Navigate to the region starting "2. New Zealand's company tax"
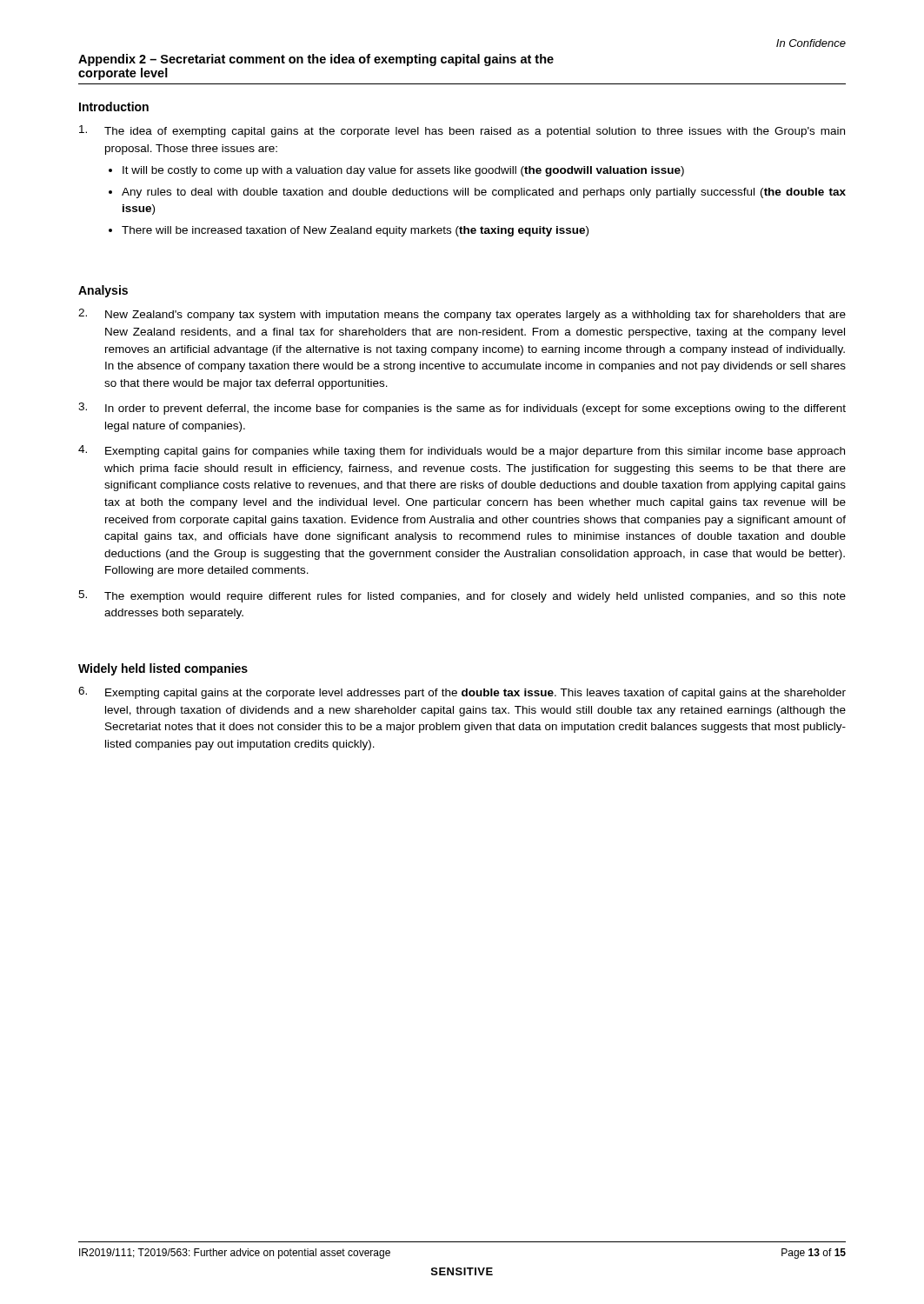Image resolution: width=924 pixels, height=1304 pixels. pos(462,349)
